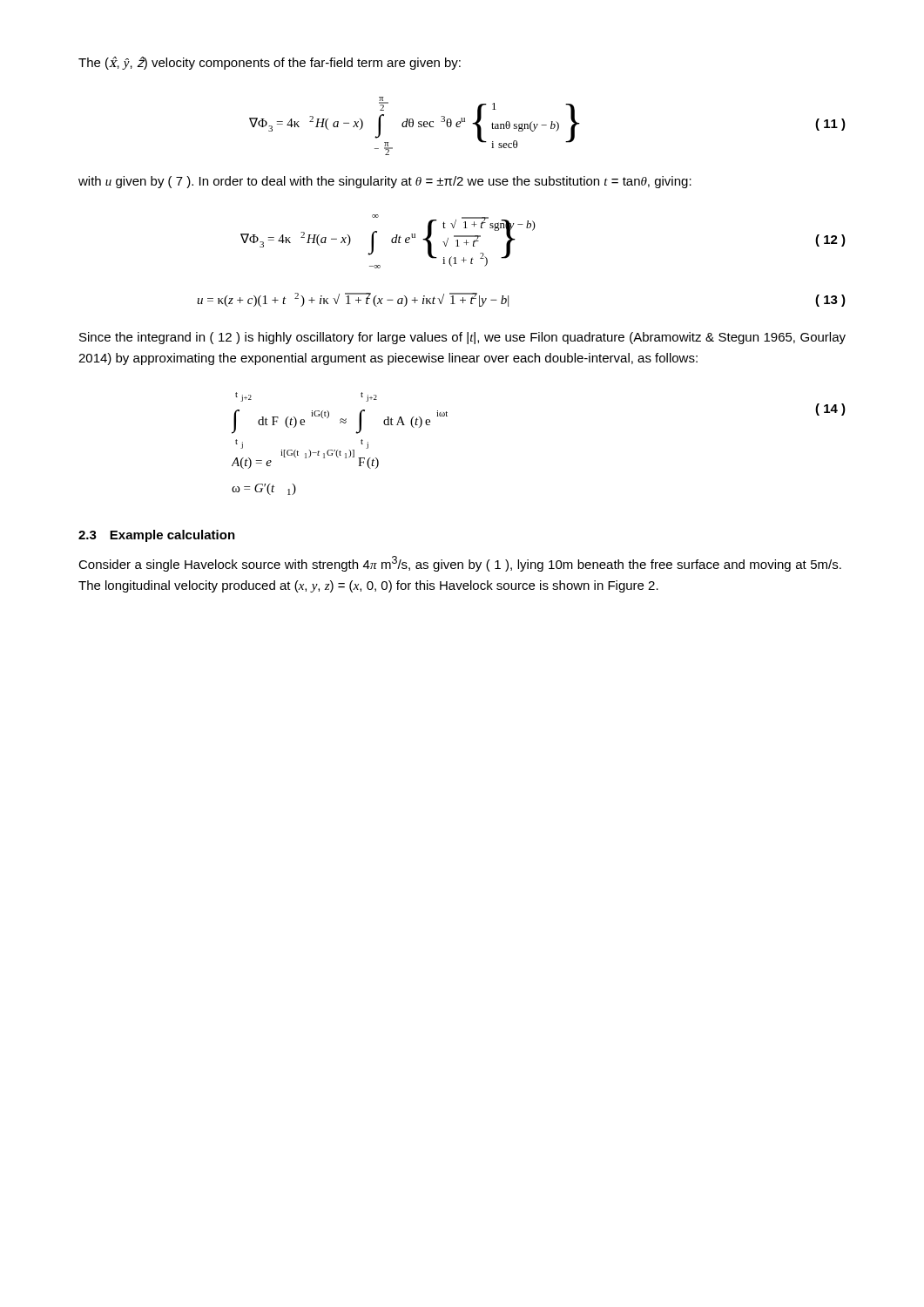The image size is (924, 1307).
Task: Point to the region starting "with u given by"
Action: (x=385, y=181)
